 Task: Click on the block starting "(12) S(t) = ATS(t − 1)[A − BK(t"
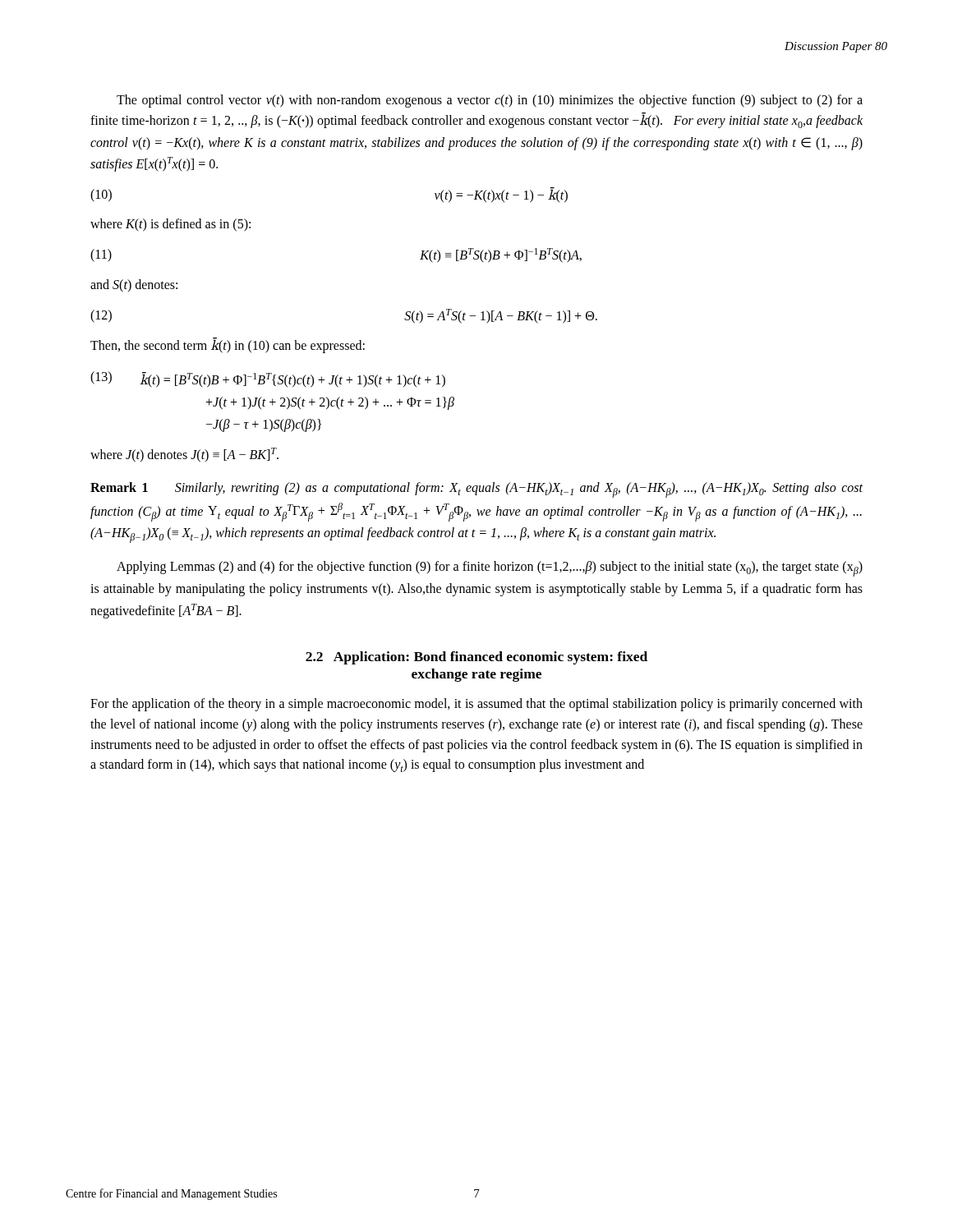(x=476, y=315)
